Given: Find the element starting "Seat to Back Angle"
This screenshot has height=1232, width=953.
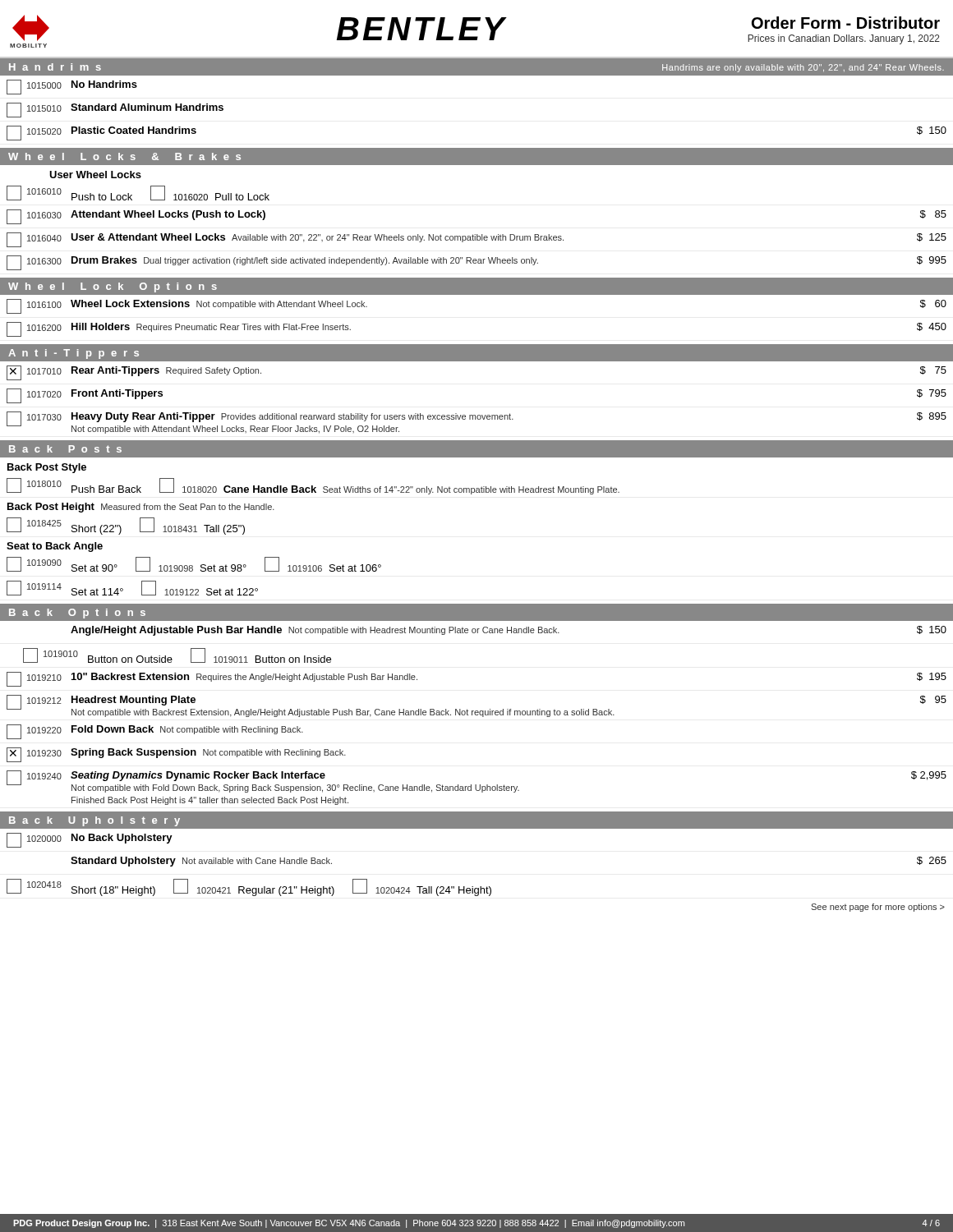Looking at the screenshot, I should click(55, 546).
